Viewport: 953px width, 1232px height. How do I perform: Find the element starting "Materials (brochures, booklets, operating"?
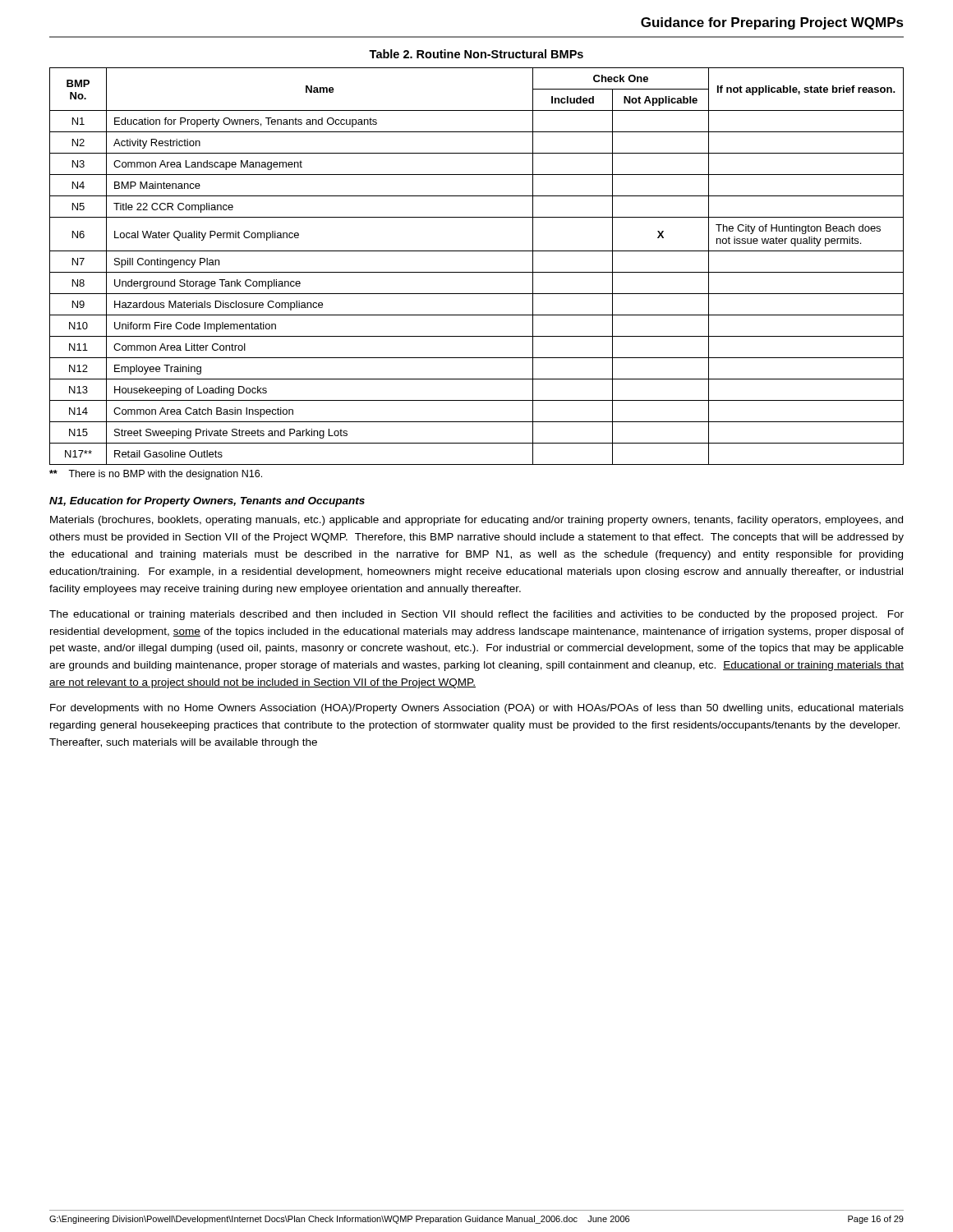point(476,554)
